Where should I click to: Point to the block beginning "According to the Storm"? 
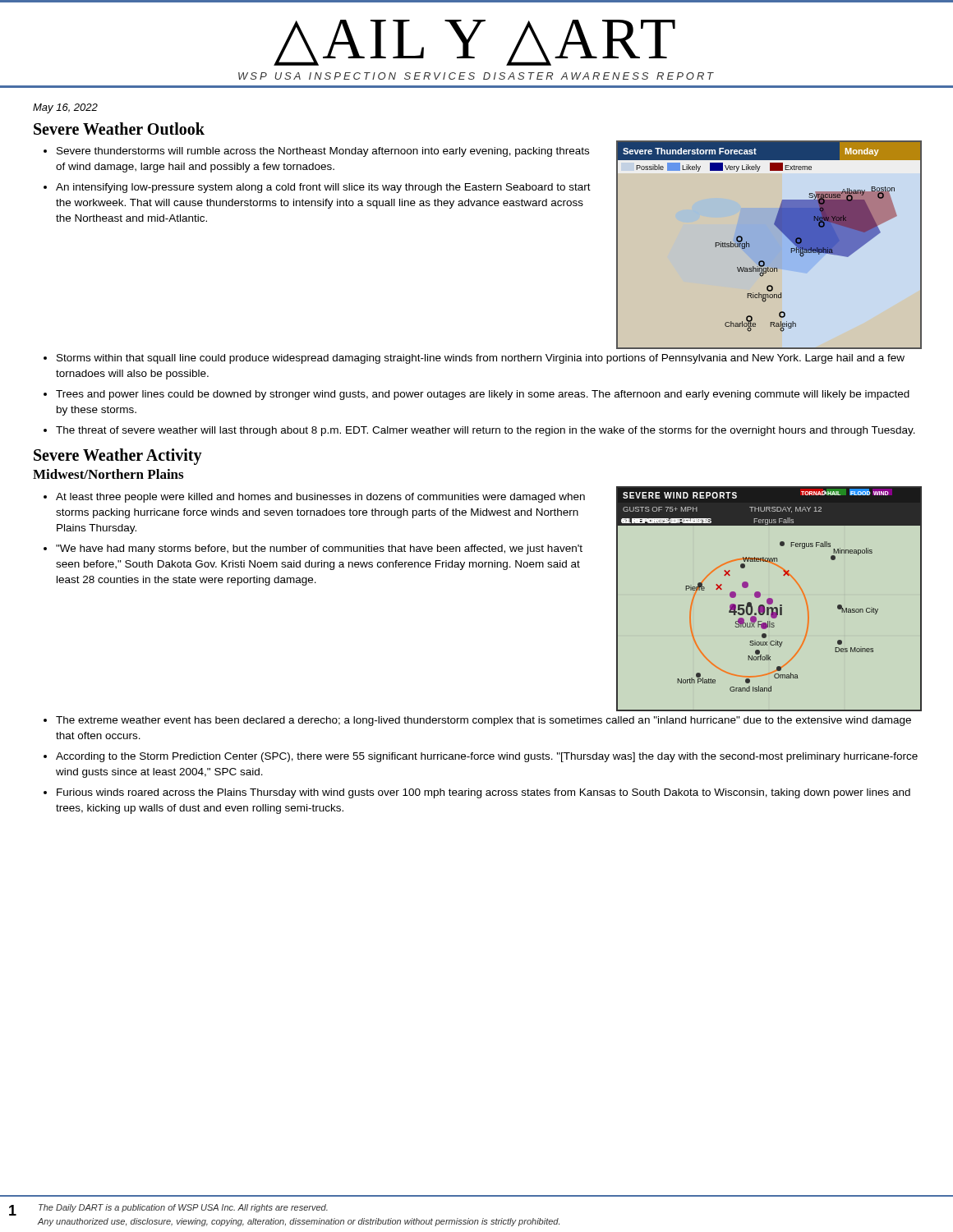[x=487, y=764]
